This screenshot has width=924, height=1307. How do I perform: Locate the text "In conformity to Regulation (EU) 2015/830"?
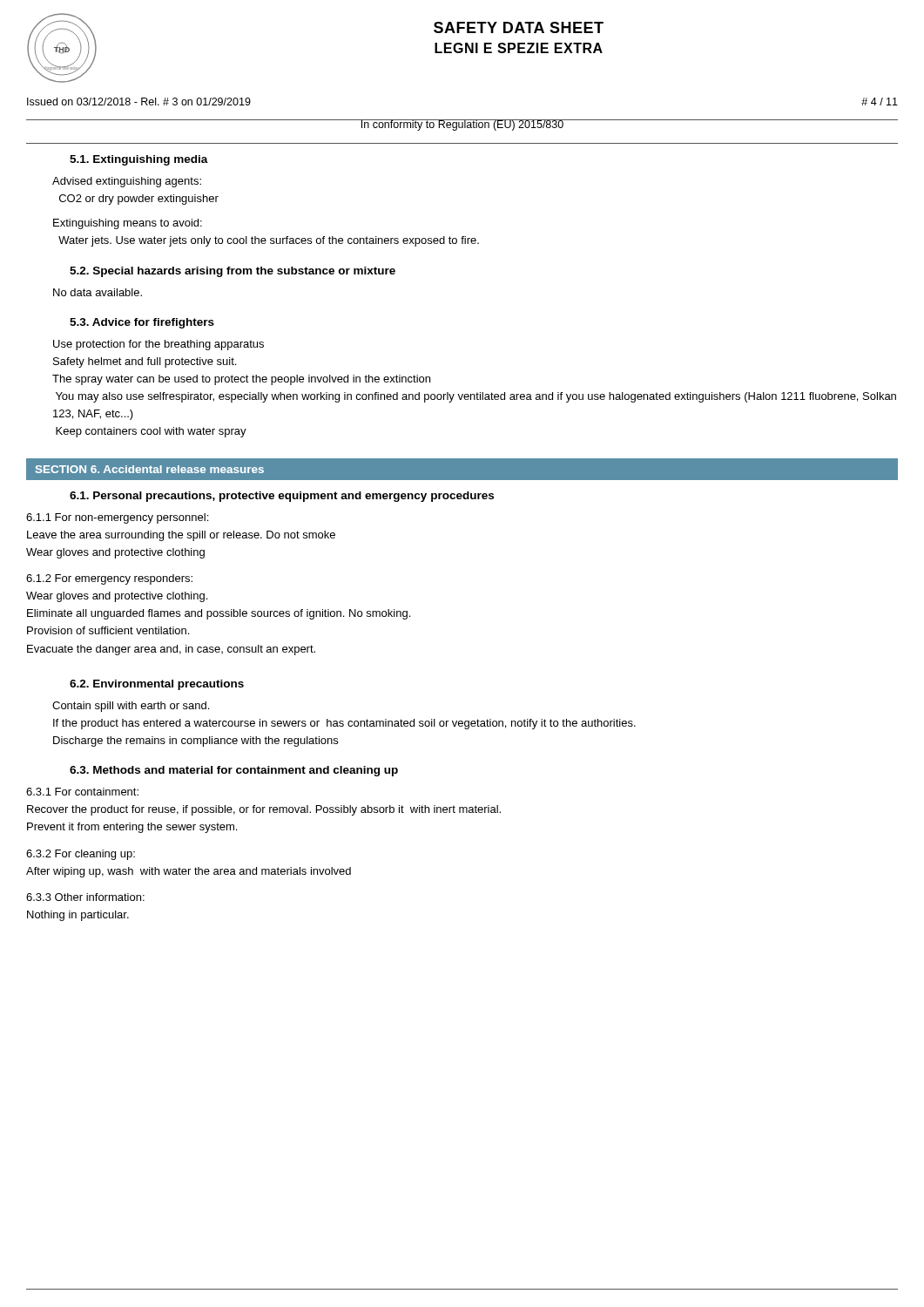tap(462, 125)
